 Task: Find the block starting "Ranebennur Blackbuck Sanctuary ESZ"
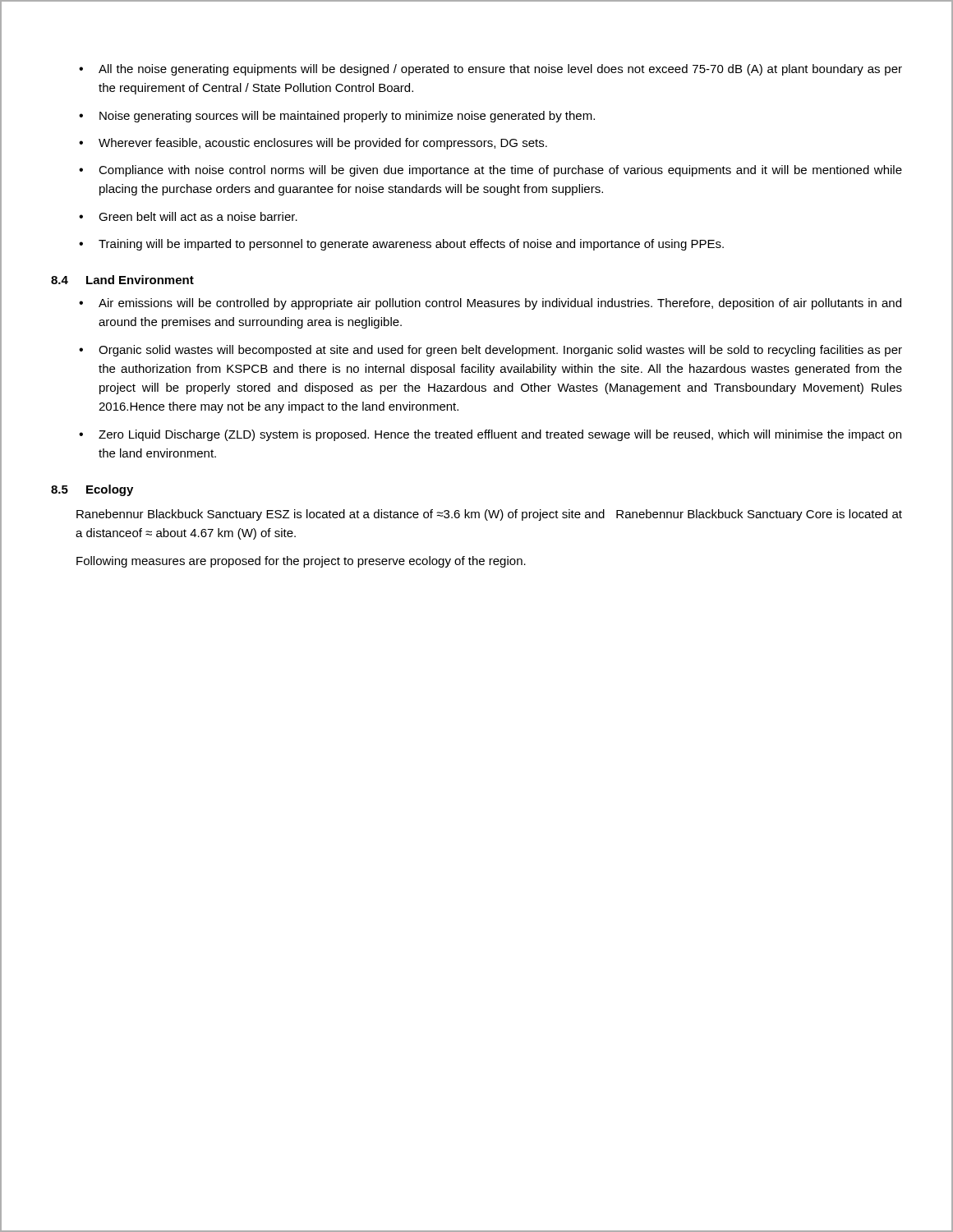(489, 523)
